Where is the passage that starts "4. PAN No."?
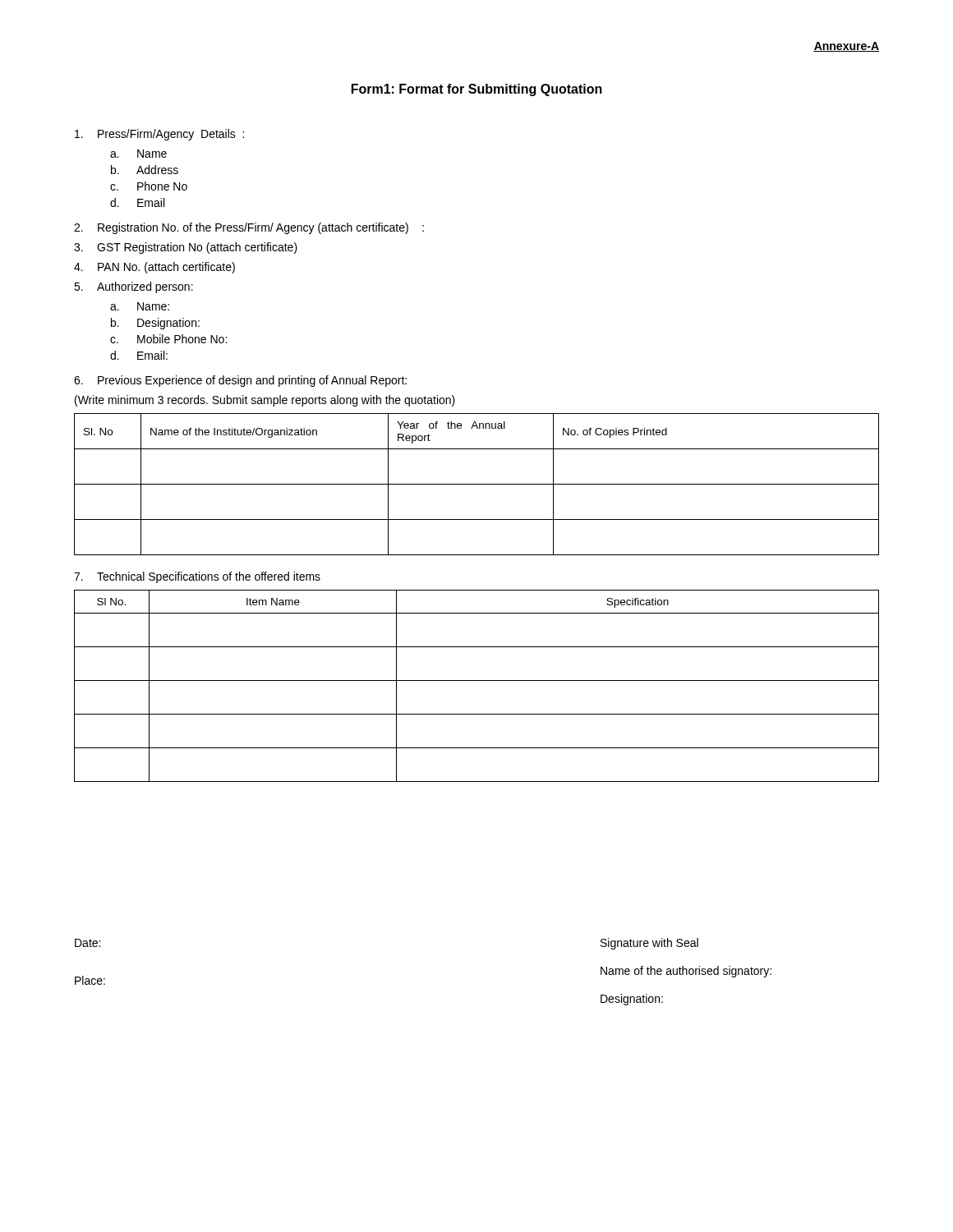Viewport: 953px width, 1232px height. pyautogui.click(x=155, y=267)
